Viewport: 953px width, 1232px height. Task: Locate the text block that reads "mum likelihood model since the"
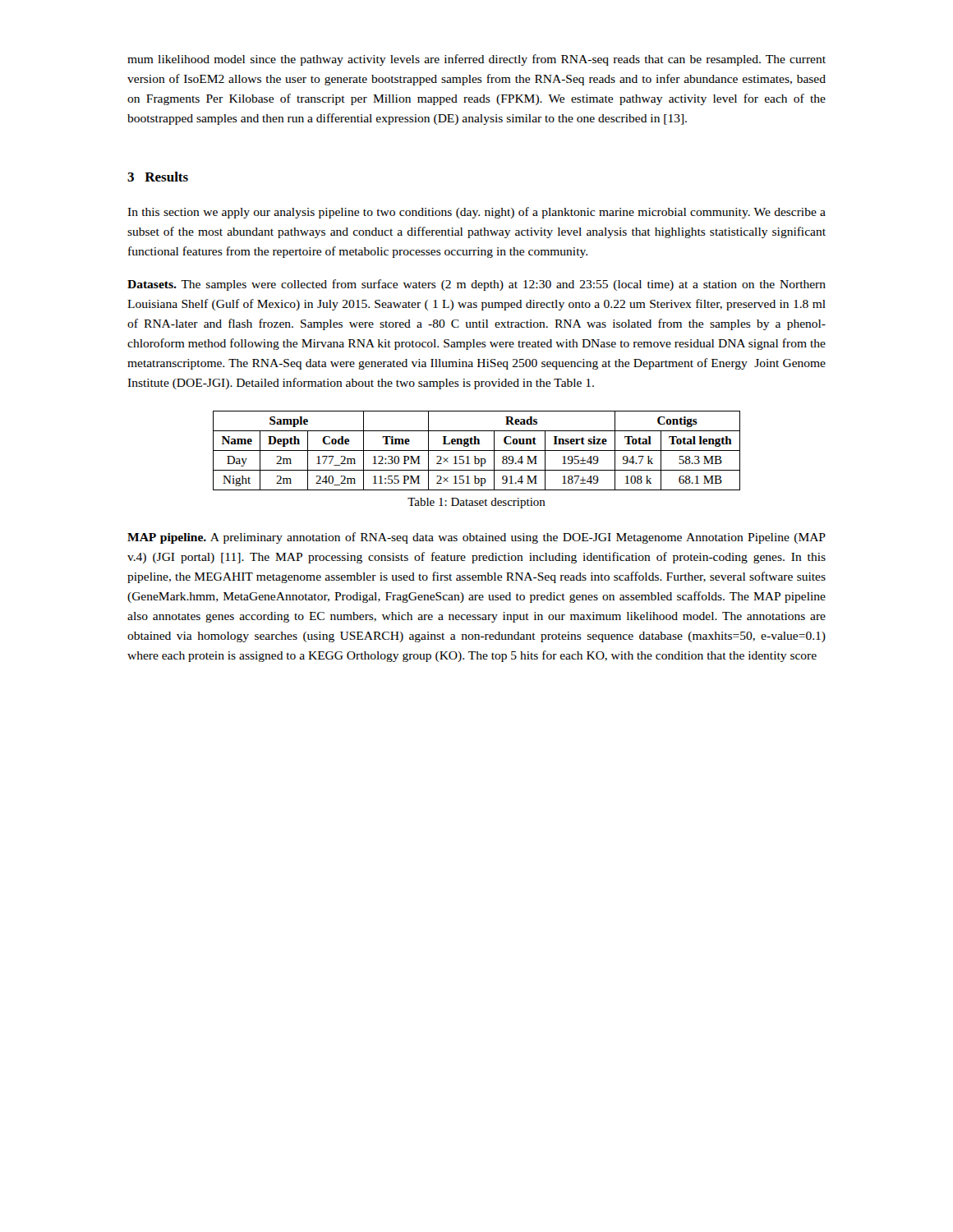click(476, 88)
